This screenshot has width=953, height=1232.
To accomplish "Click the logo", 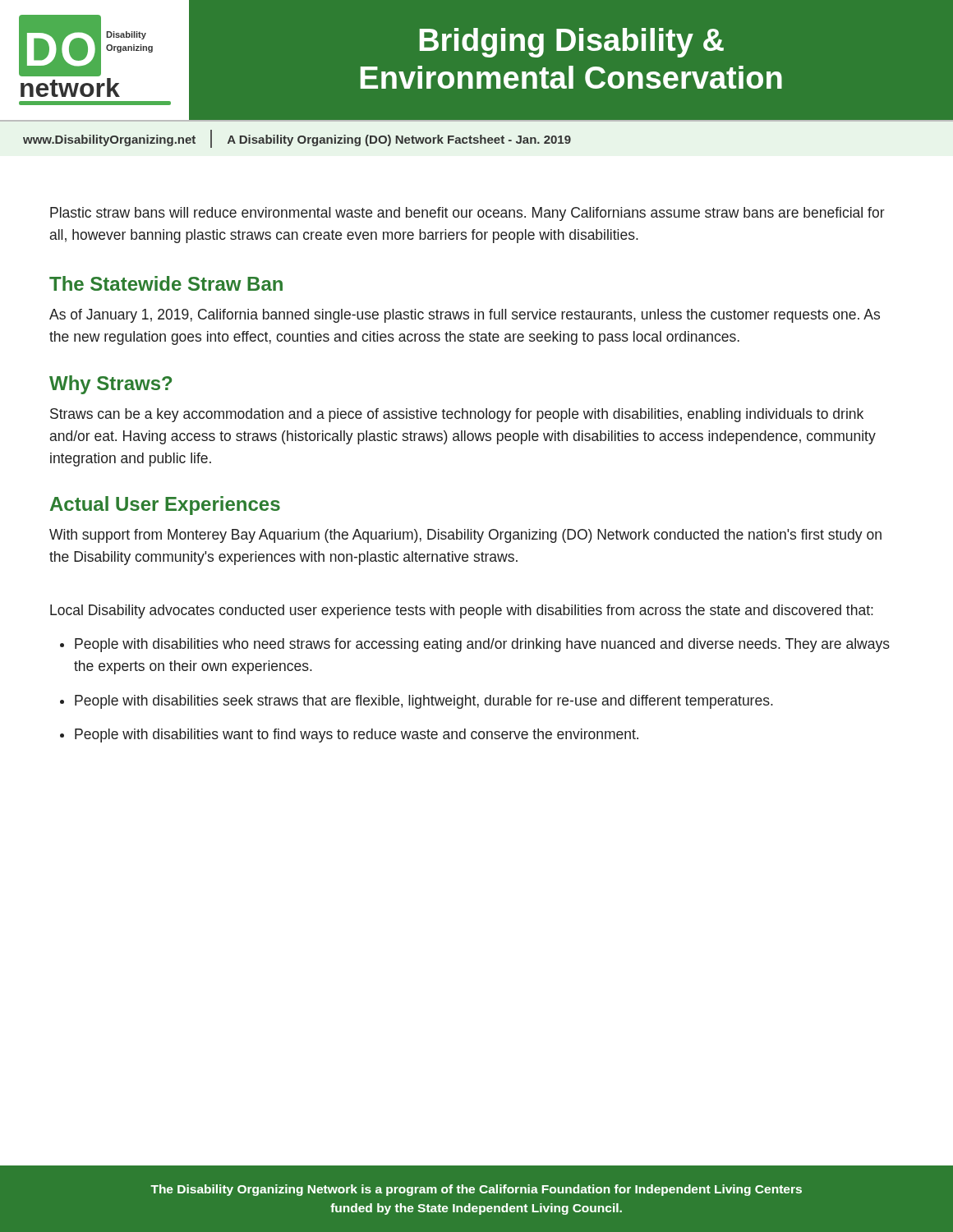I will pyautogui.click(x=94, y=60).
